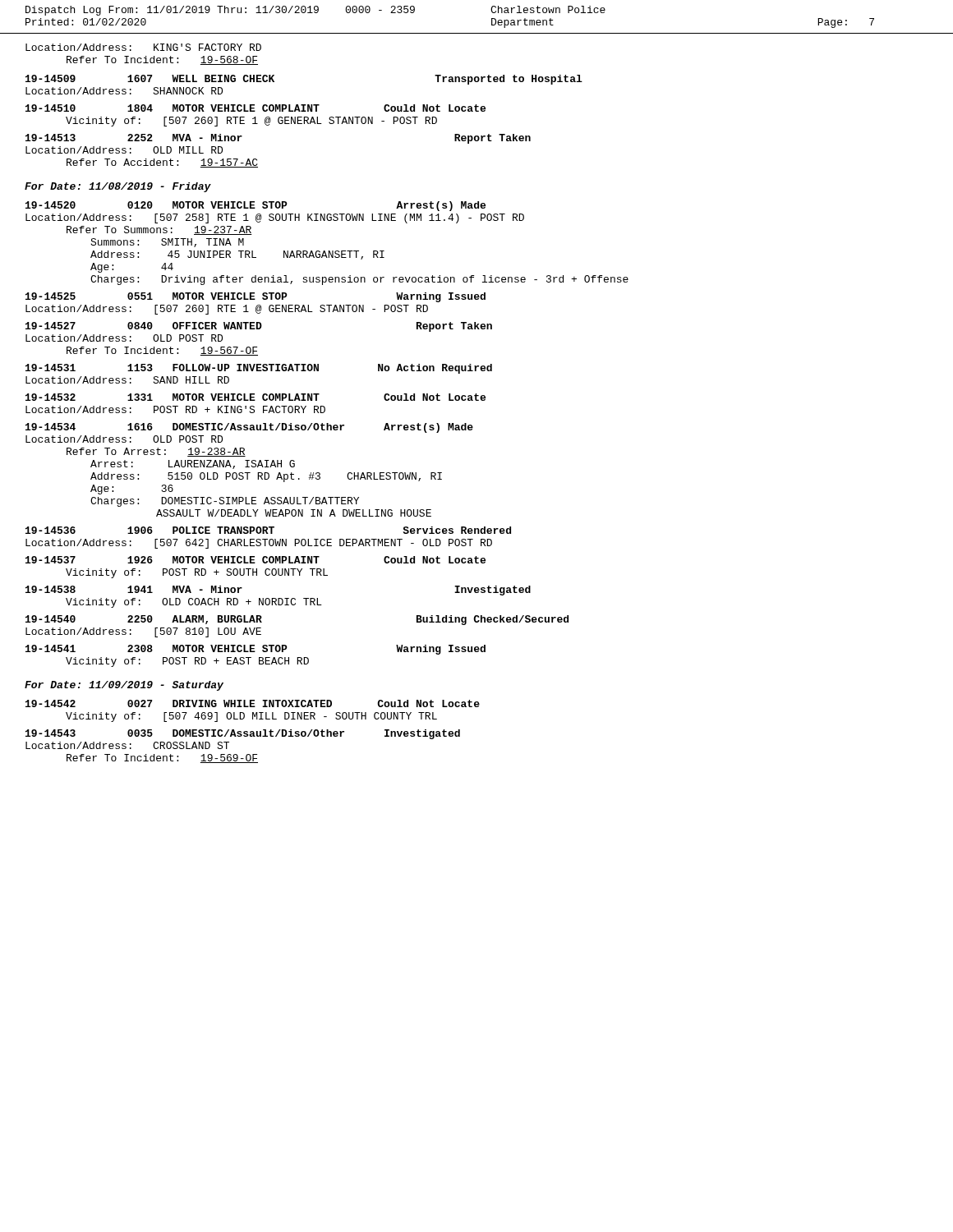Point to "For Date: 11/09/2019 - Saturday"

tap(124, 685)
